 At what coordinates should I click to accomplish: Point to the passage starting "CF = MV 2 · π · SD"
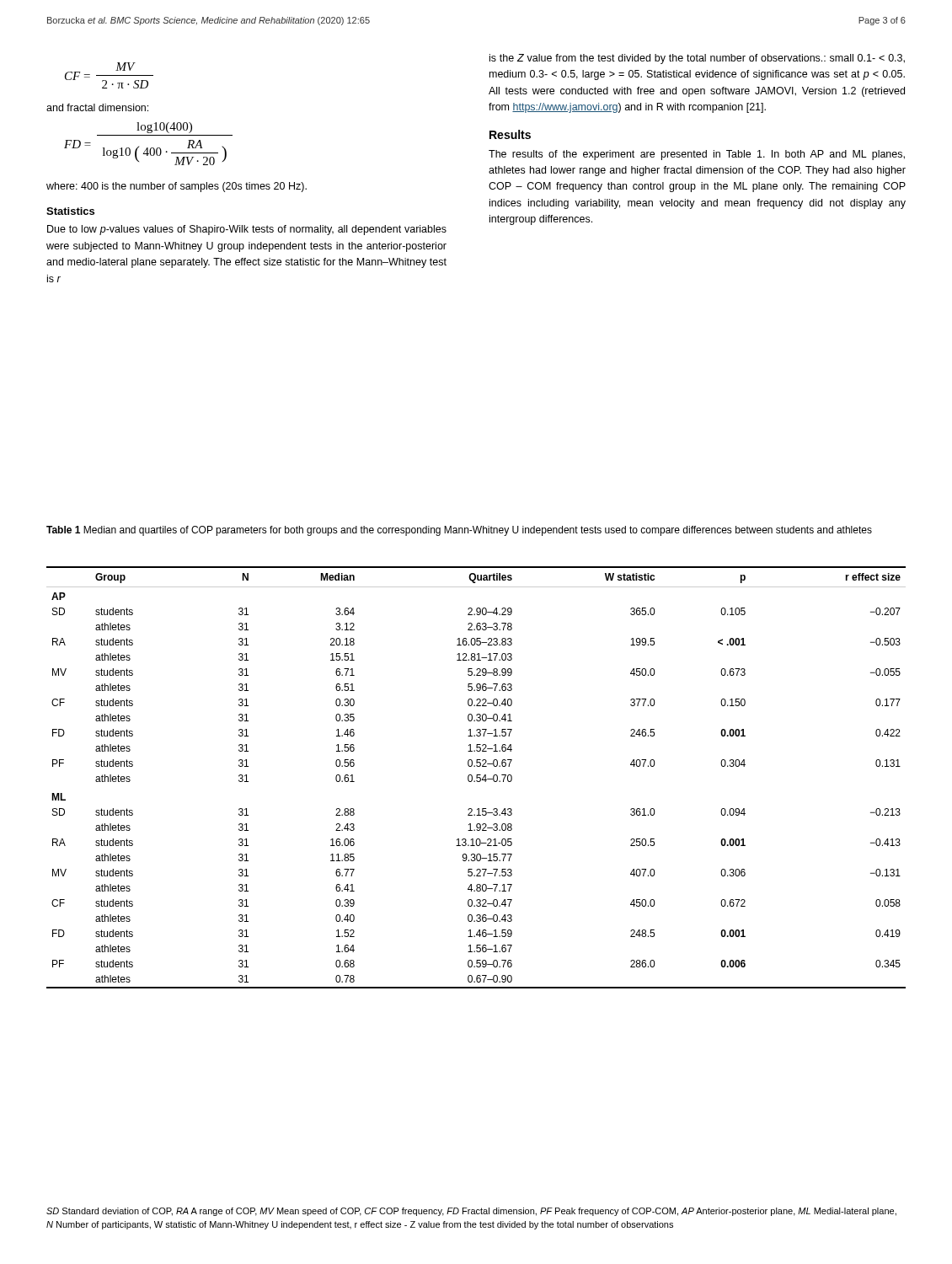109,76
